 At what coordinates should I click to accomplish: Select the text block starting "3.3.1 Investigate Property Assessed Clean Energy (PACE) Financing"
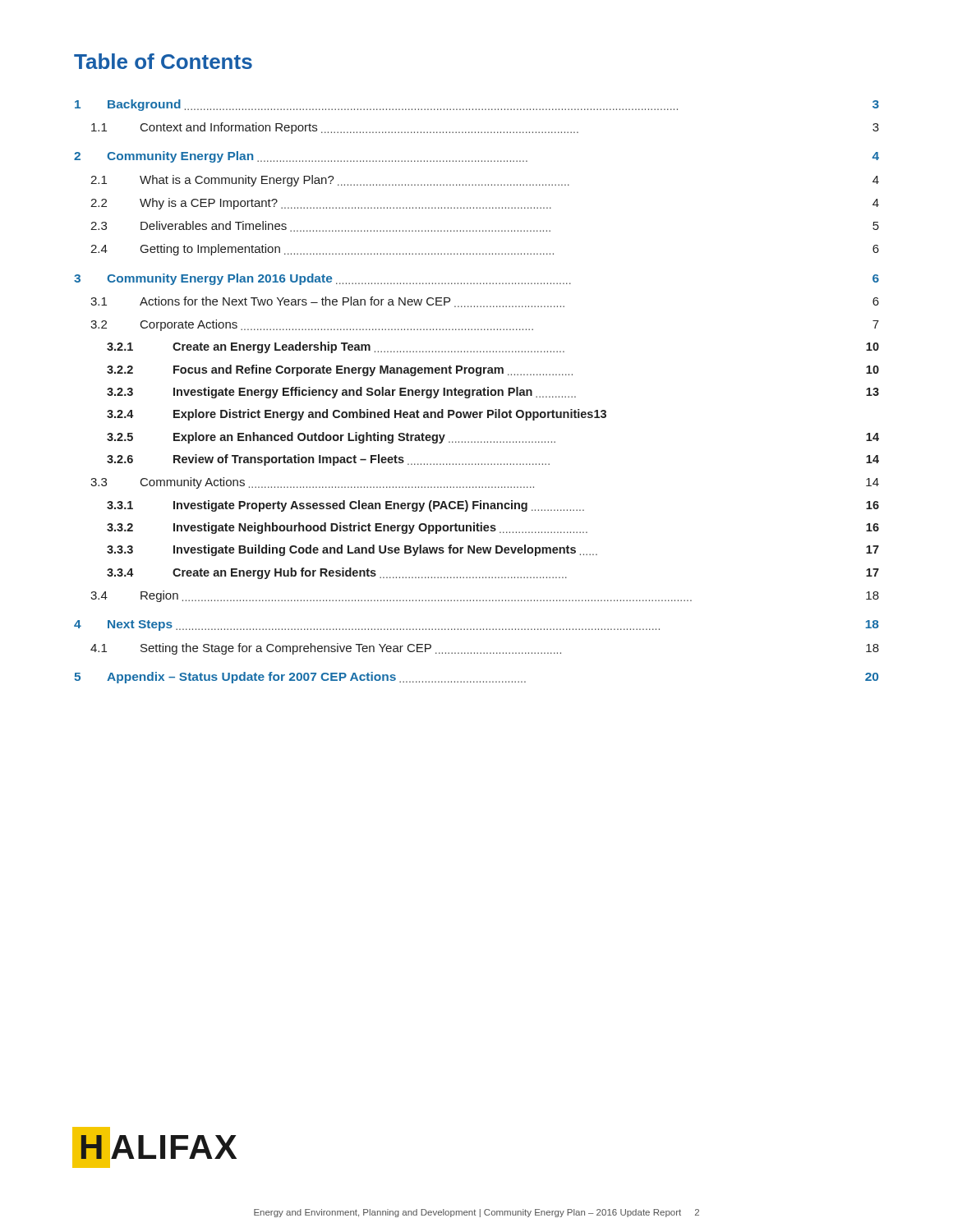[x=476, y=505]
